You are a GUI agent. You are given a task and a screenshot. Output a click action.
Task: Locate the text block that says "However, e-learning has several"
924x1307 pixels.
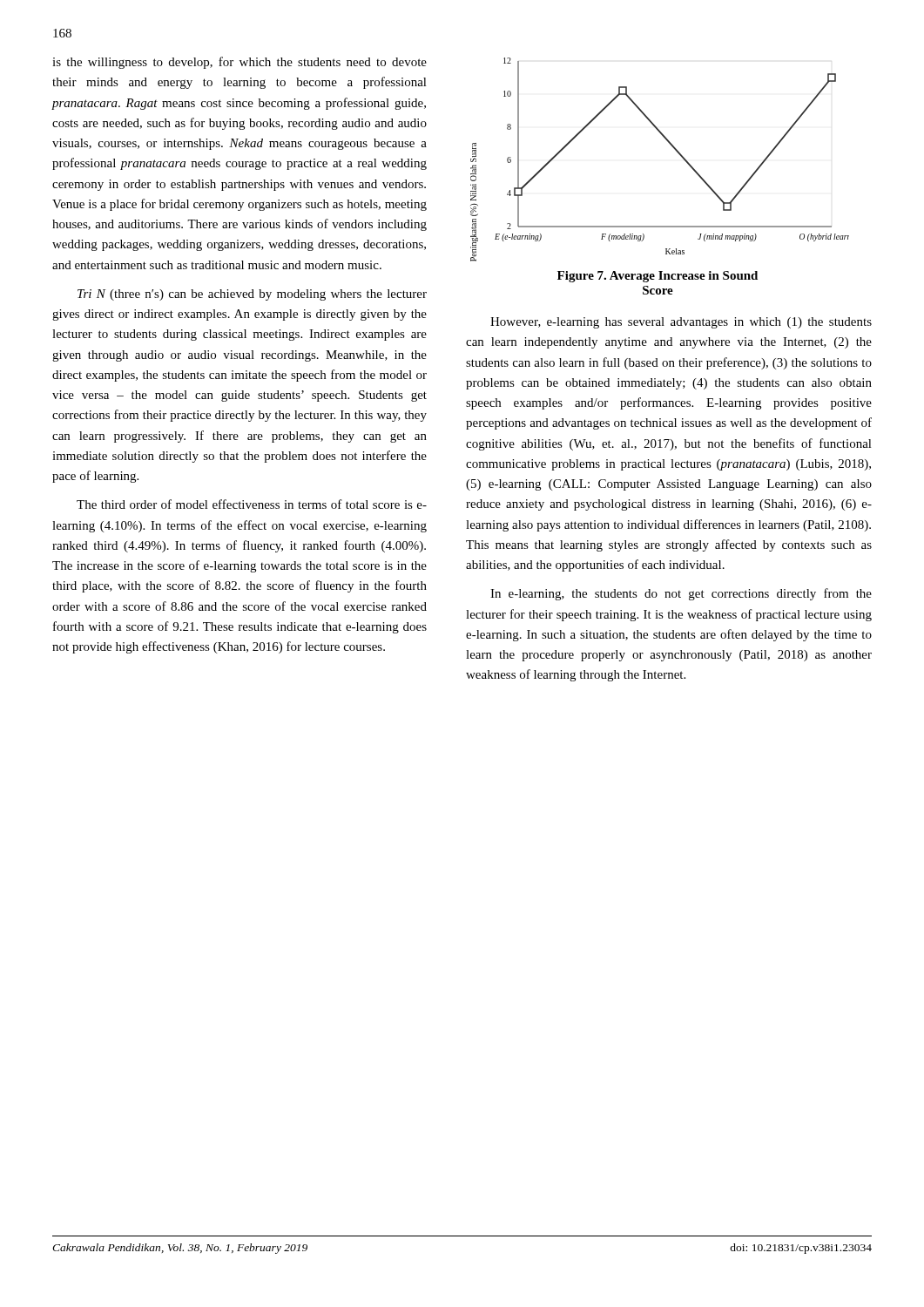(x=669, y=444)
